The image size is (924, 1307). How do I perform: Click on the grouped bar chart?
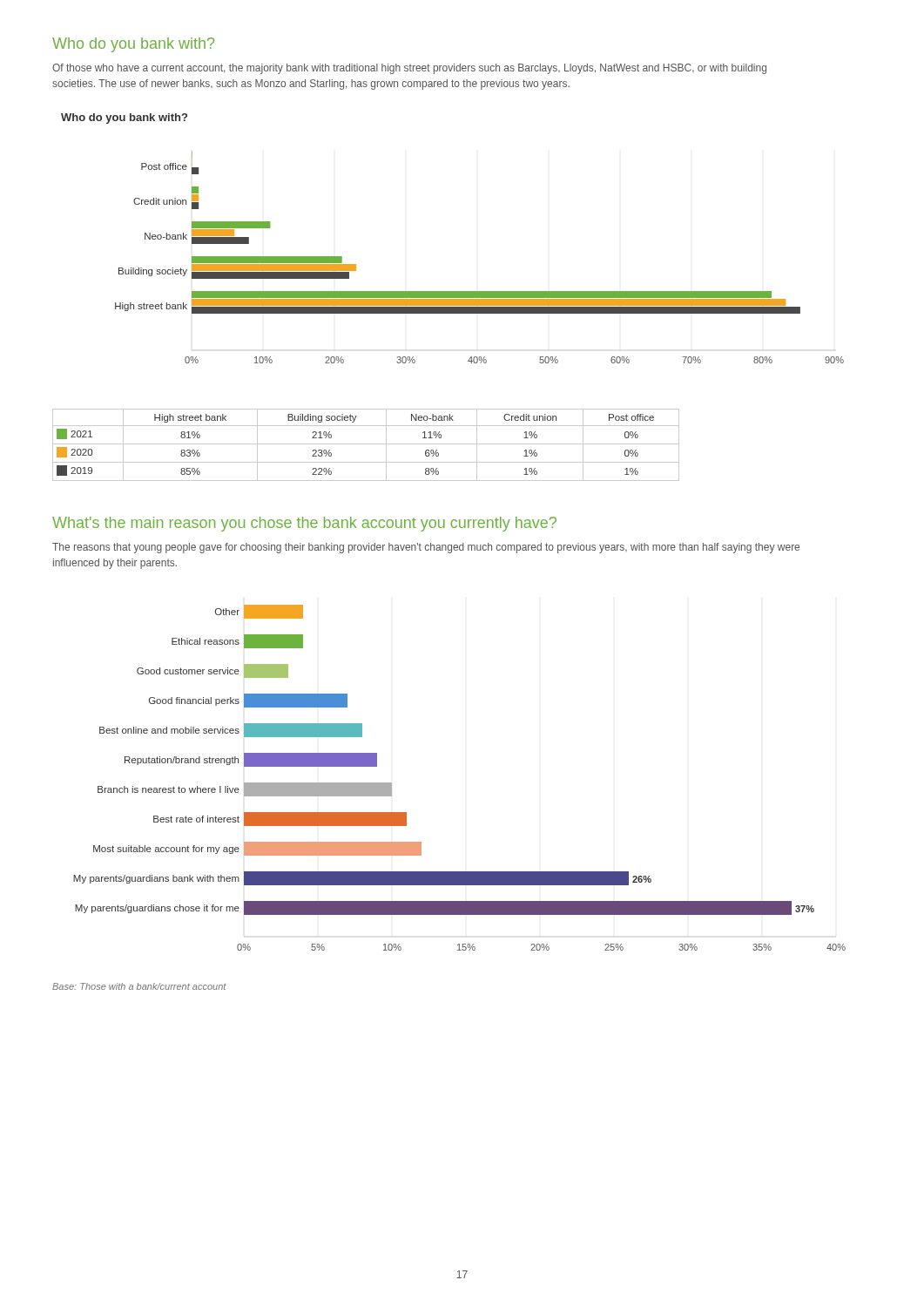tap(453, 258)
